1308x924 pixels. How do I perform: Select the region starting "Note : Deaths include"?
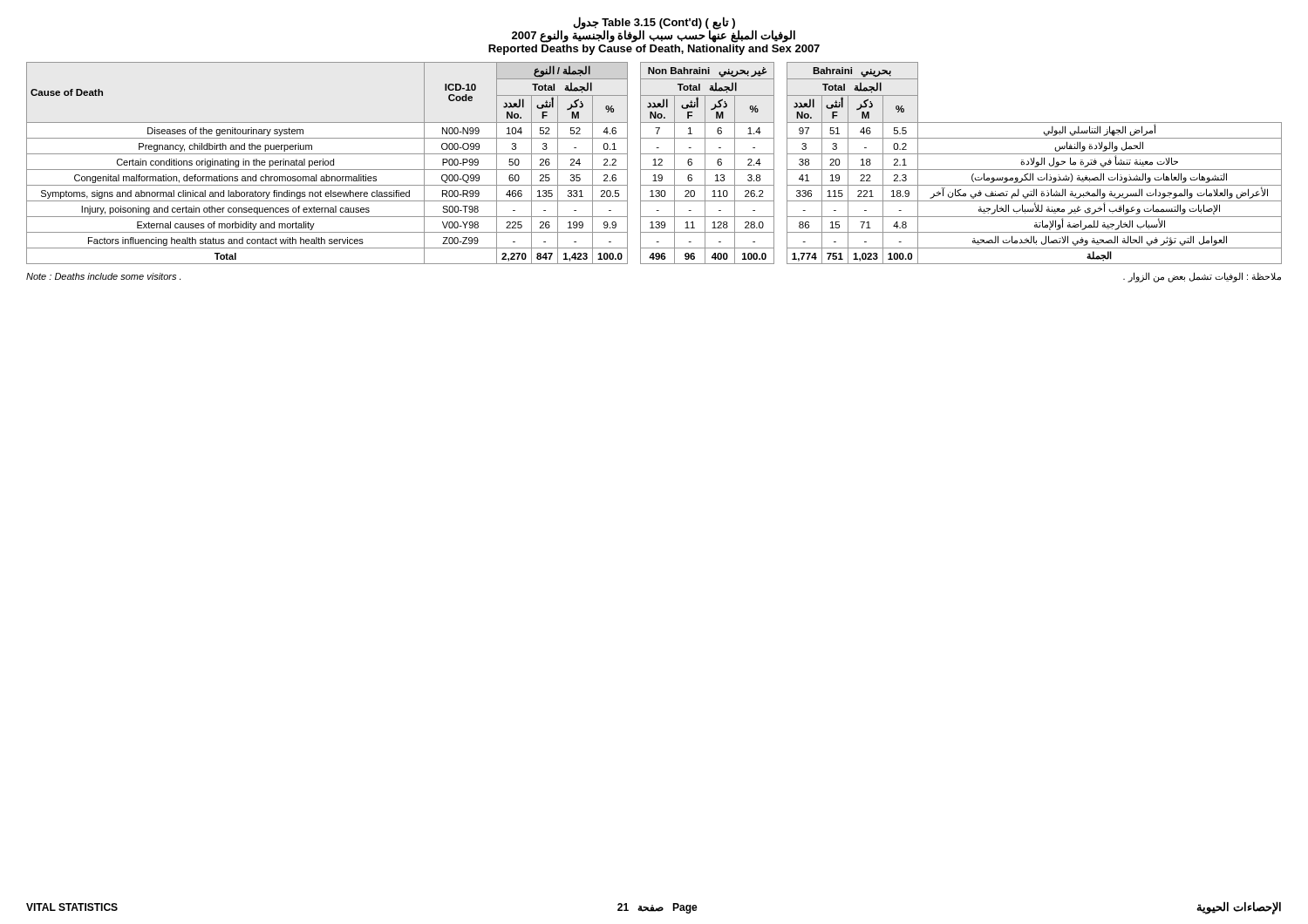point(102,277)
